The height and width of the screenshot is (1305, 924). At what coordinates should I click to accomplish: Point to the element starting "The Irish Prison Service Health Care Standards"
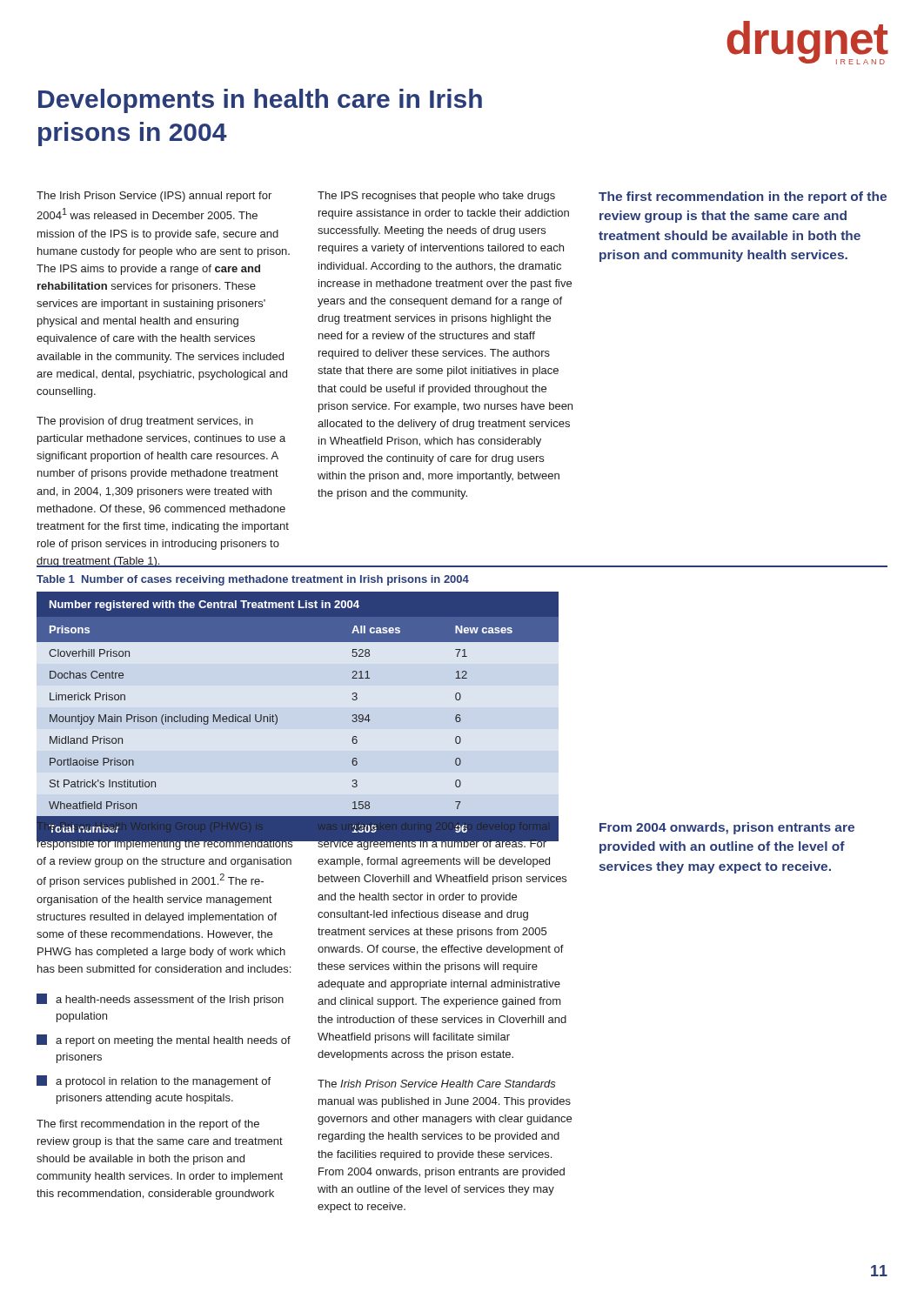pos(445,1145)
